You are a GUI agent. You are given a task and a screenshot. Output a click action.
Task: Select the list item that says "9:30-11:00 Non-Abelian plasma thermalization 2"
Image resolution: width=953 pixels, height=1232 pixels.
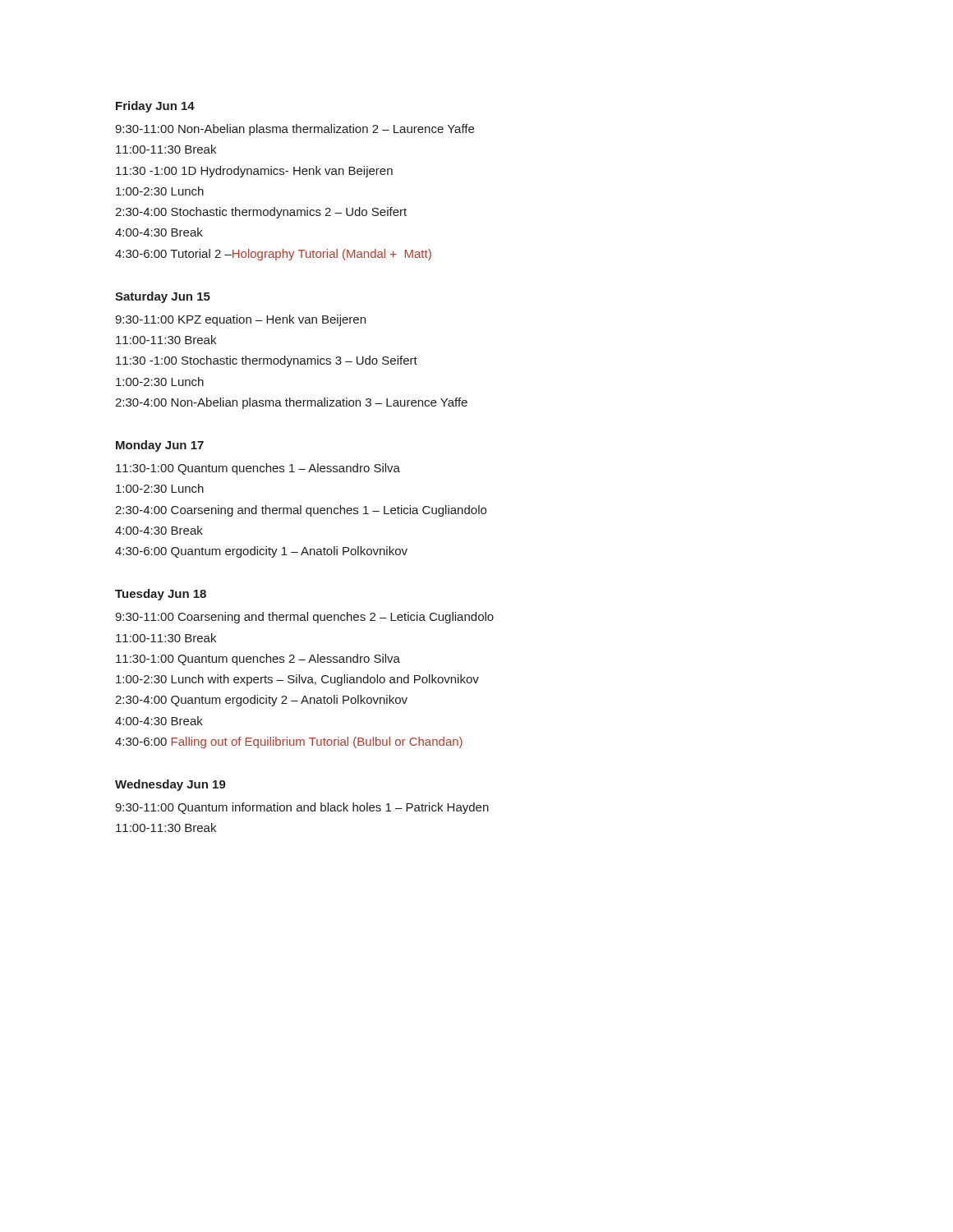tap(295, 129)
